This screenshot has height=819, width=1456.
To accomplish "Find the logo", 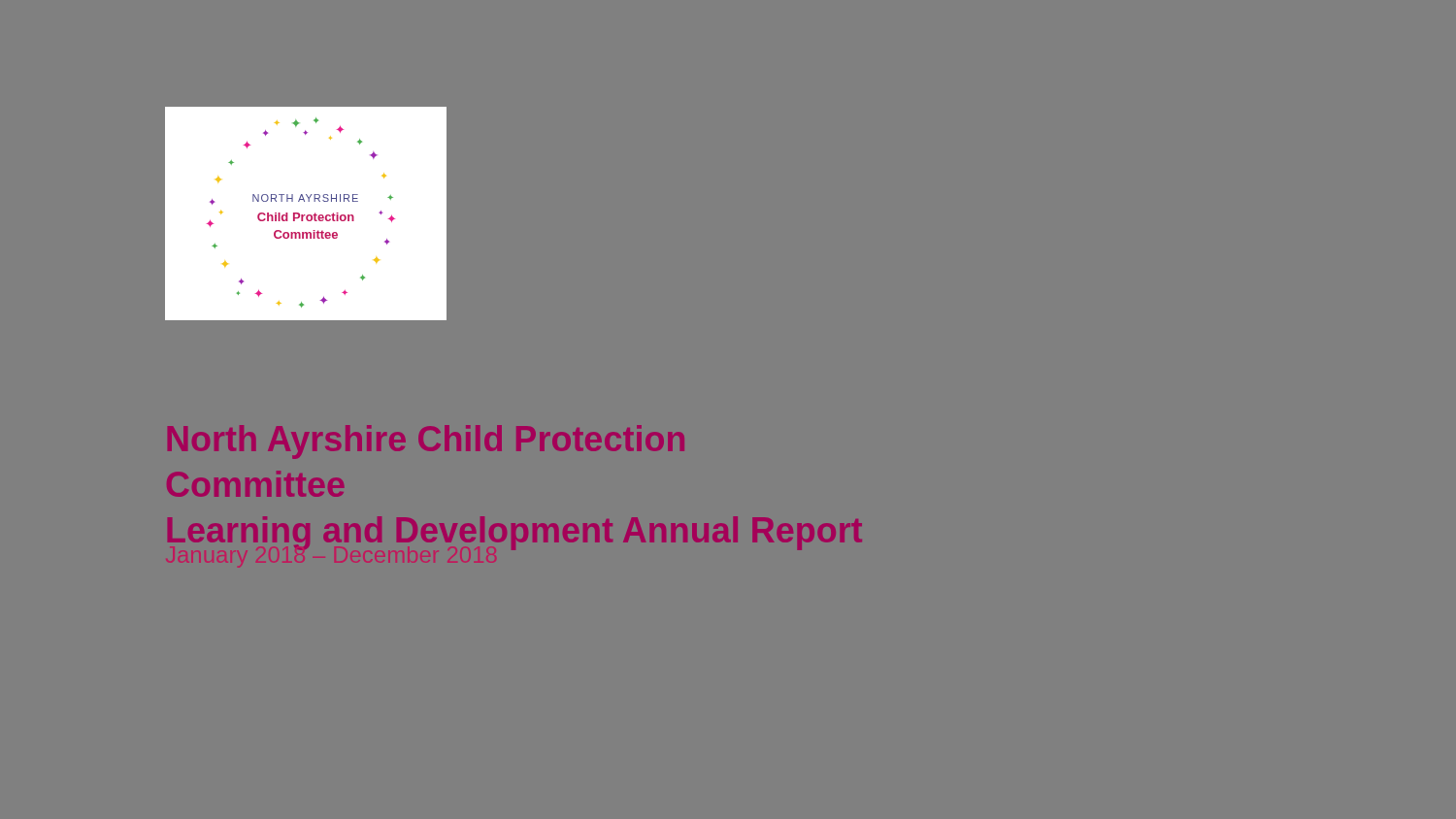I will point(306,213).
